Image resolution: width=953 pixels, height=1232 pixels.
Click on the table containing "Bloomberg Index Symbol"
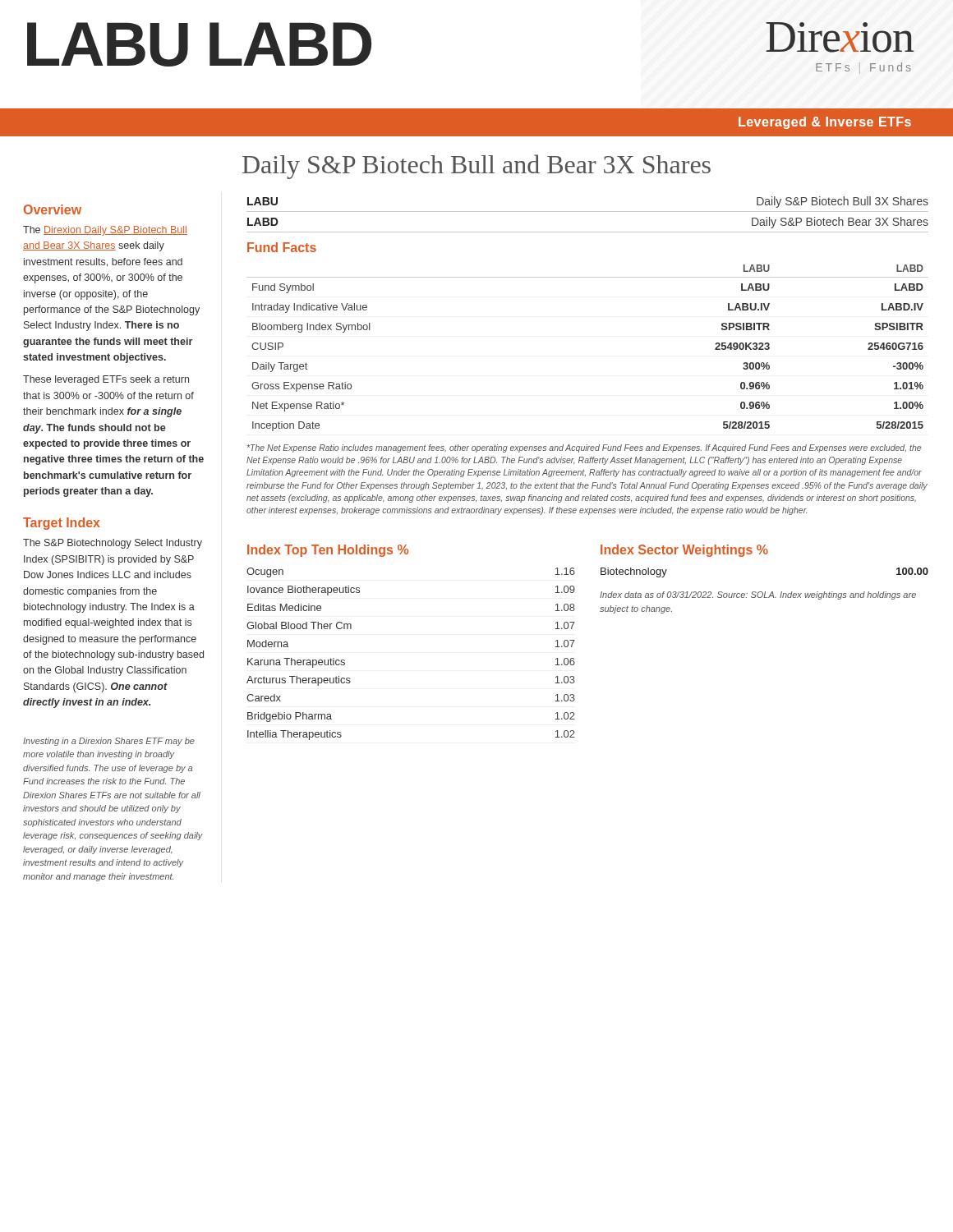587,348
